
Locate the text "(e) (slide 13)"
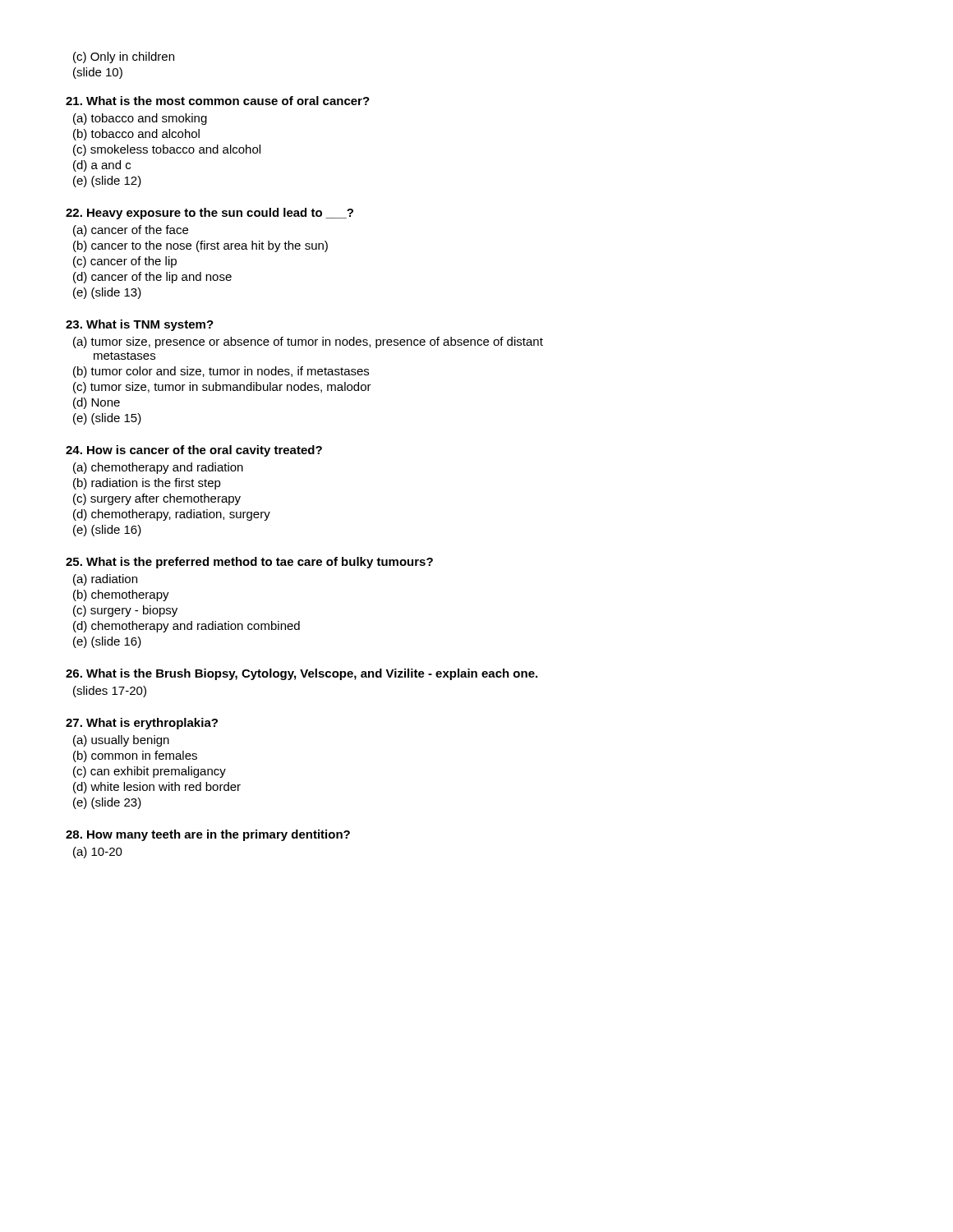(107, 292)
